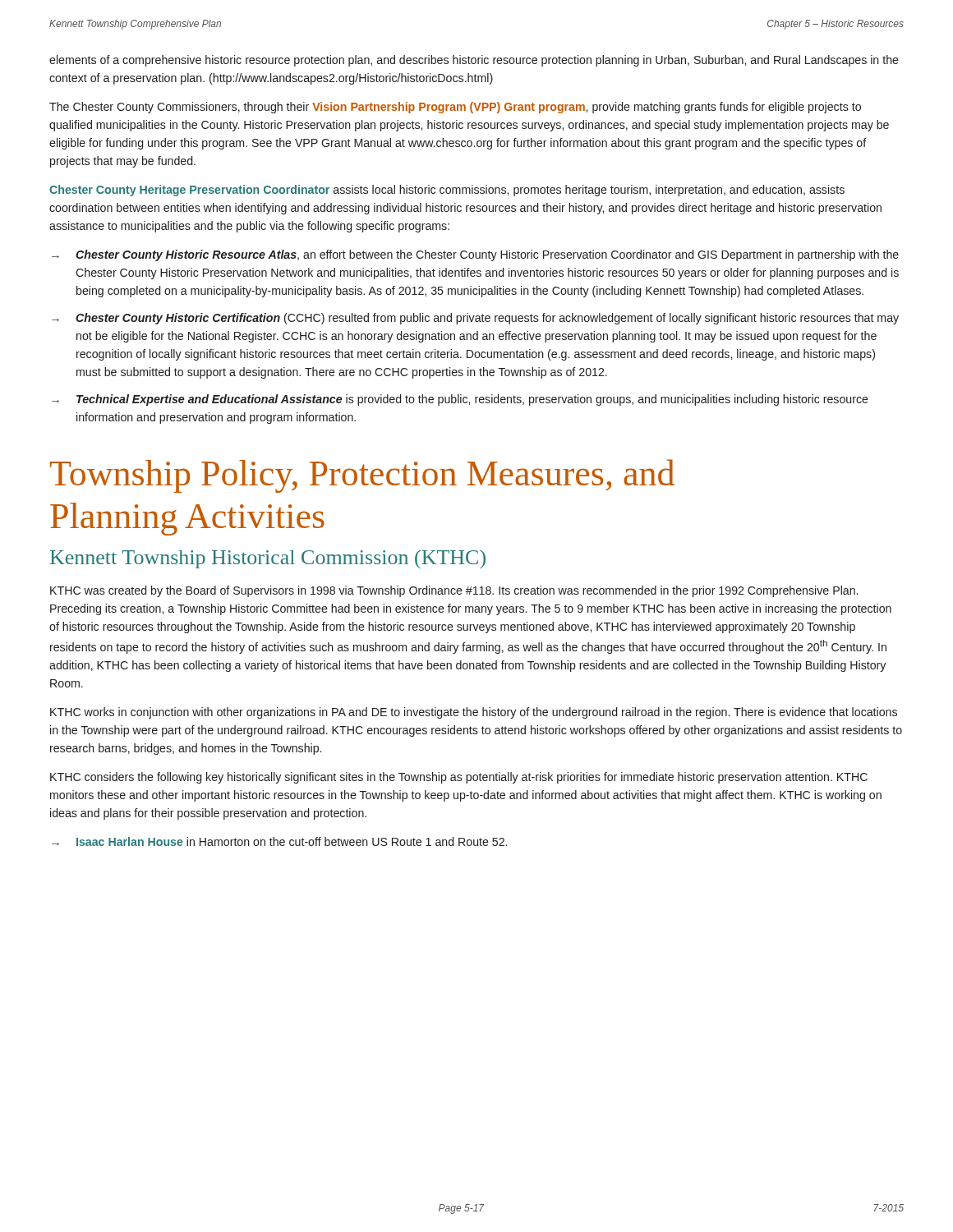Find the list item with the text "→ Chester County Historic Resource"
This screenshot has height=1232, width=953.
coord(476,273)
